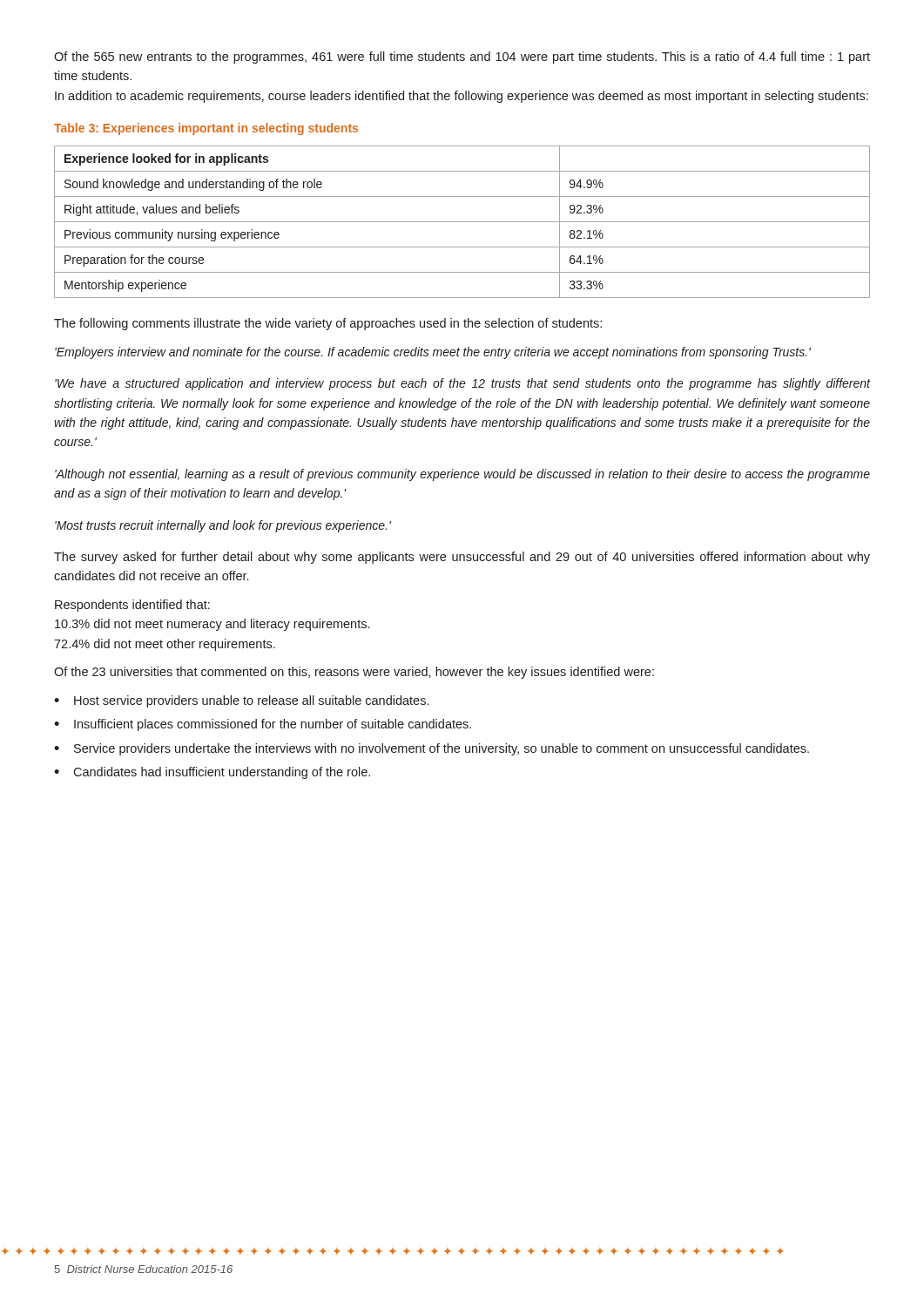The width and height of the screenshot is (924, 1307).
Task: Click on the passage starting "'We have a"
Action: 462,413
